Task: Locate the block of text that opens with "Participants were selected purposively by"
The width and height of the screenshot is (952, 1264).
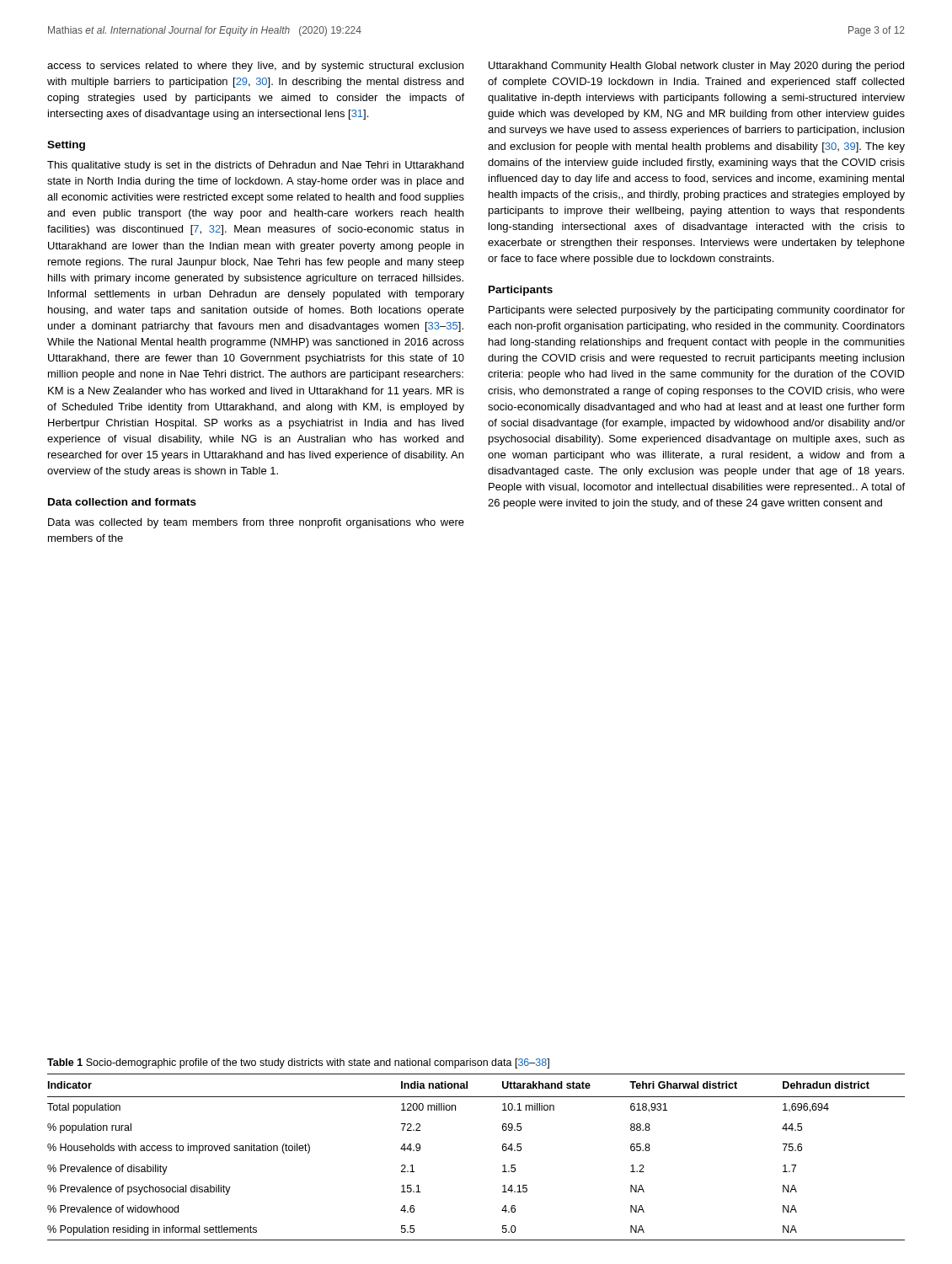Action: 696,406
